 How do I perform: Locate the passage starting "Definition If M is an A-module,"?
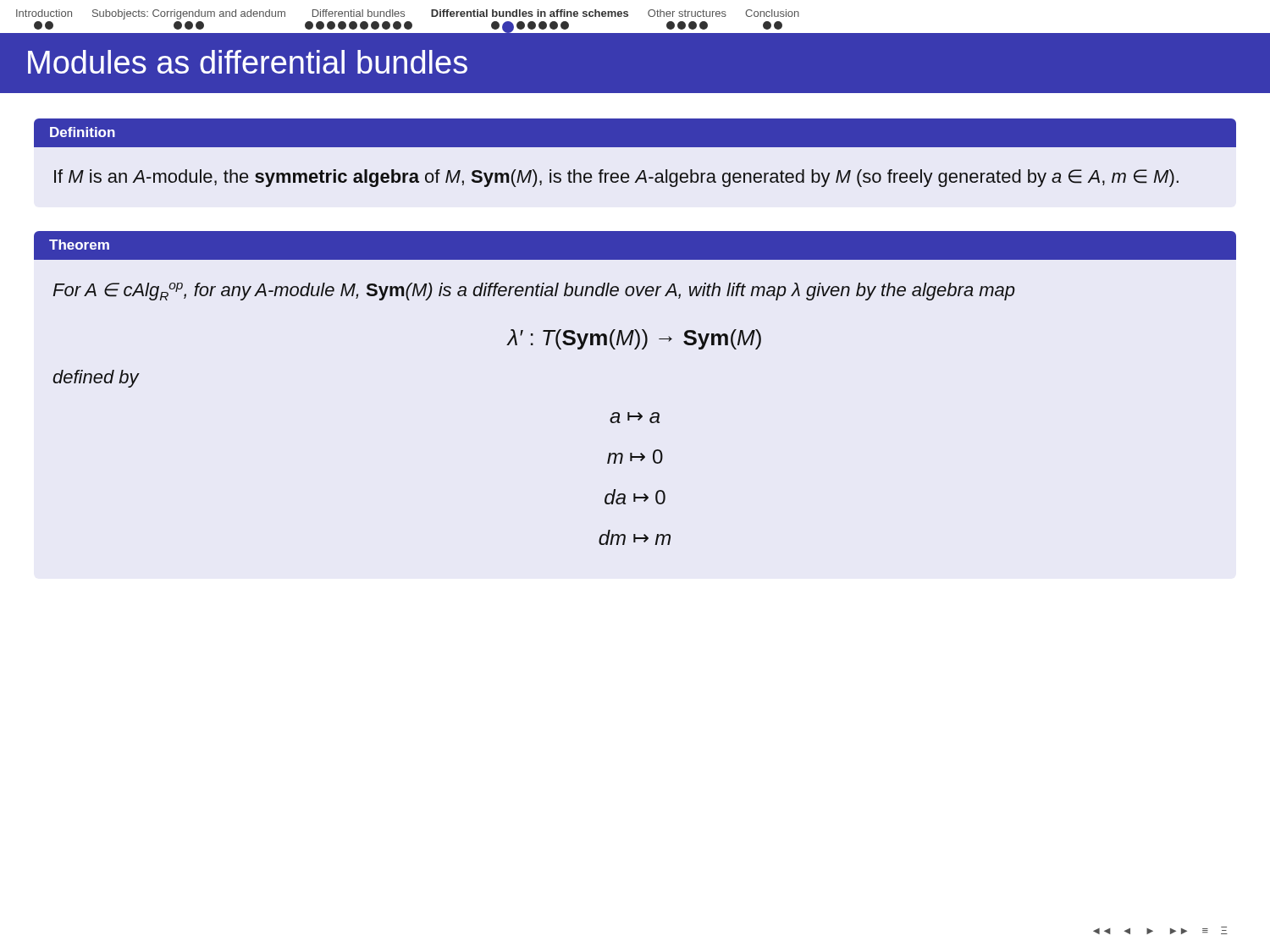635,163
